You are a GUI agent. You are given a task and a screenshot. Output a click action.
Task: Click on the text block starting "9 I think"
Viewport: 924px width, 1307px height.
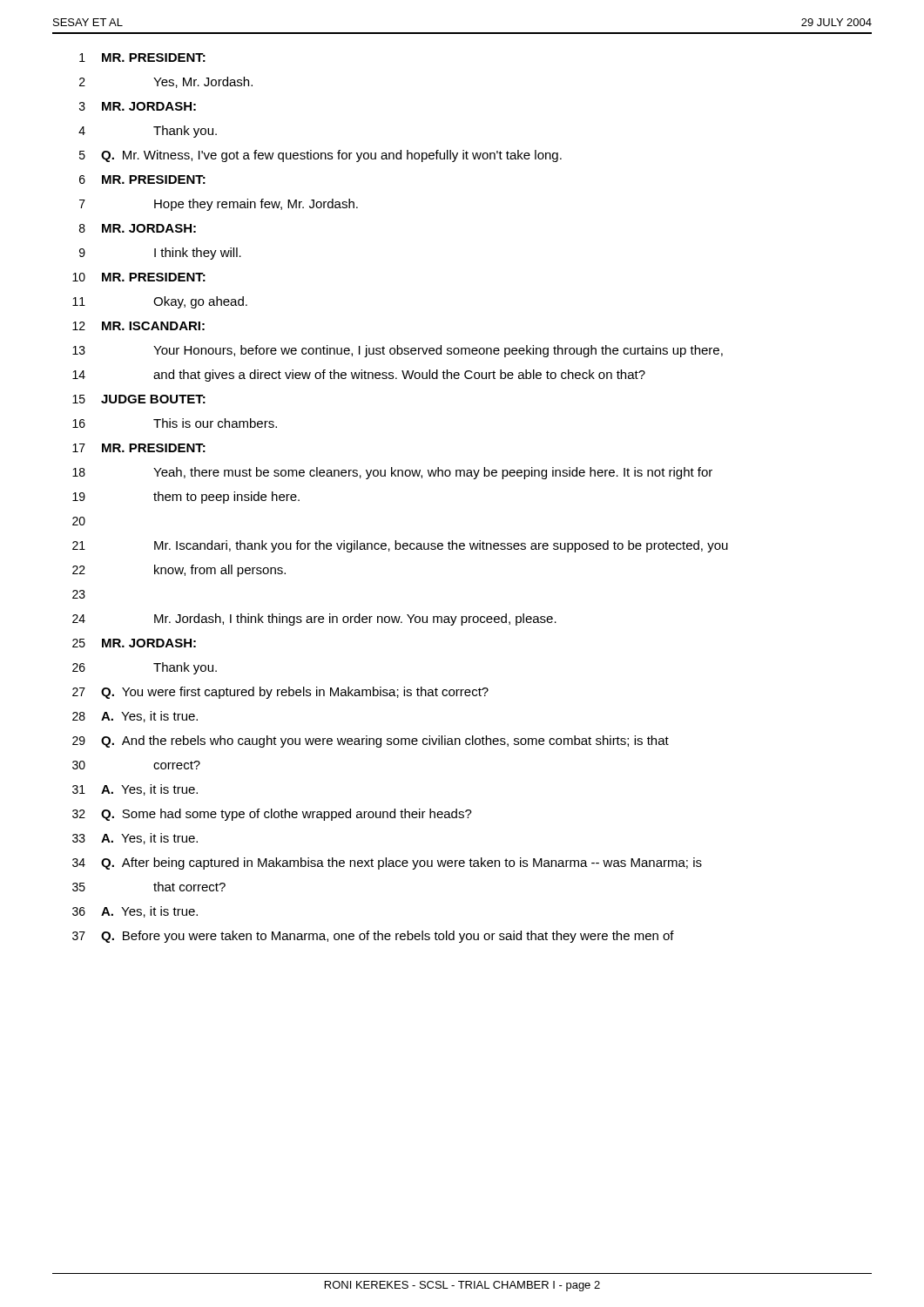click(160, 254)
